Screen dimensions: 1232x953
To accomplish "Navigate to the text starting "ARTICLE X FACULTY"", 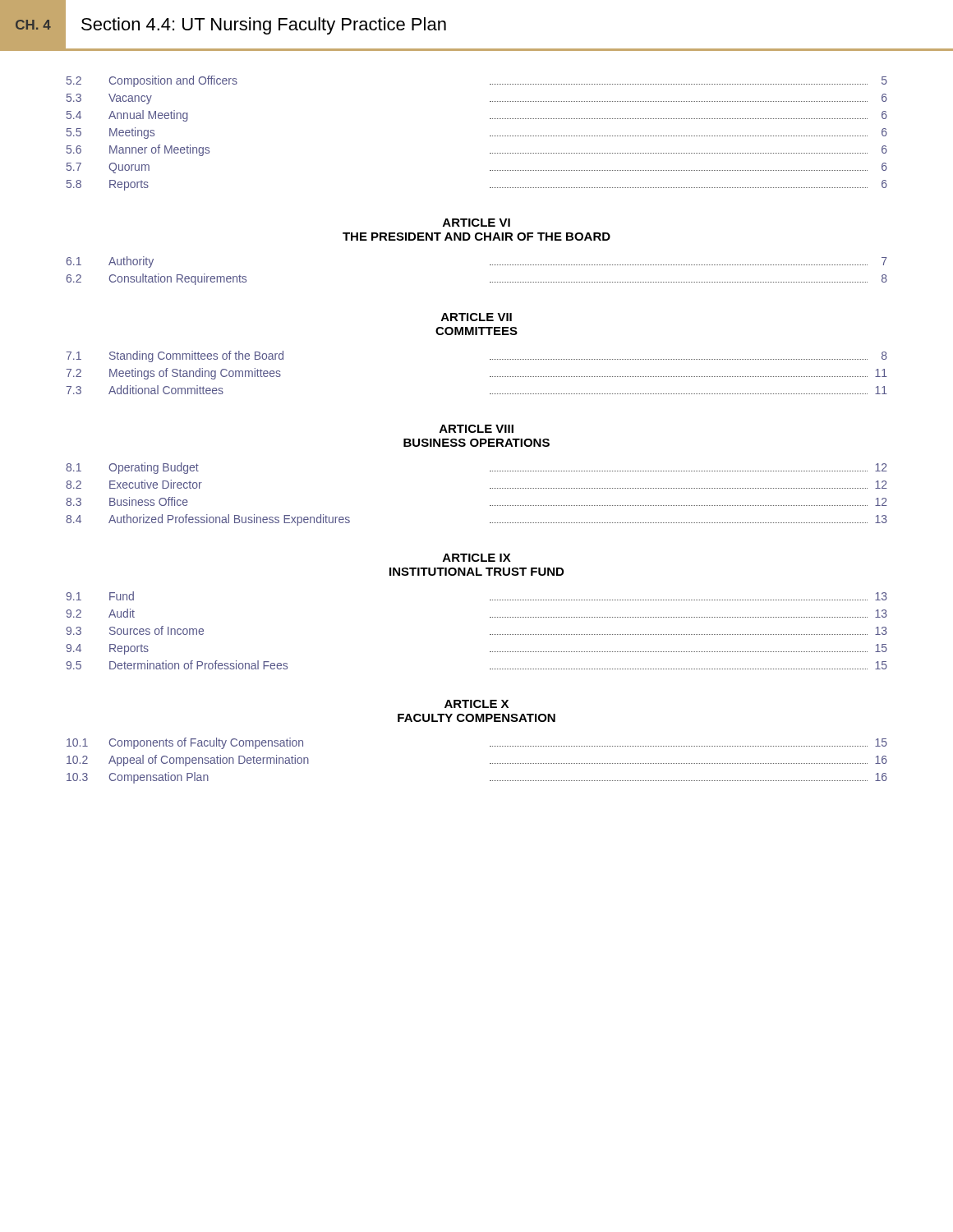I will (476, 710).
